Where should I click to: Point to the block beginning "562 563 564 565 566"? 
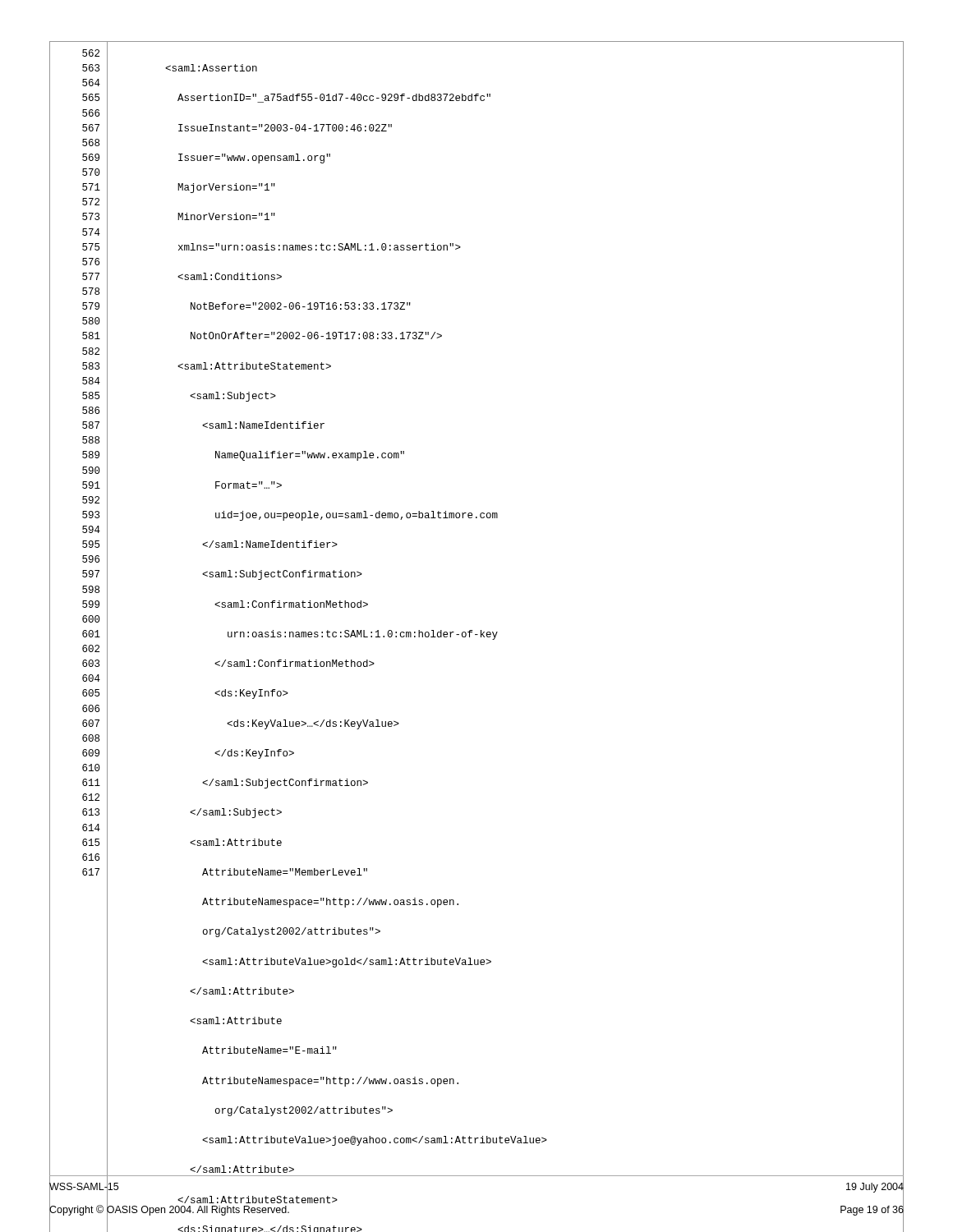click(476, 637)
